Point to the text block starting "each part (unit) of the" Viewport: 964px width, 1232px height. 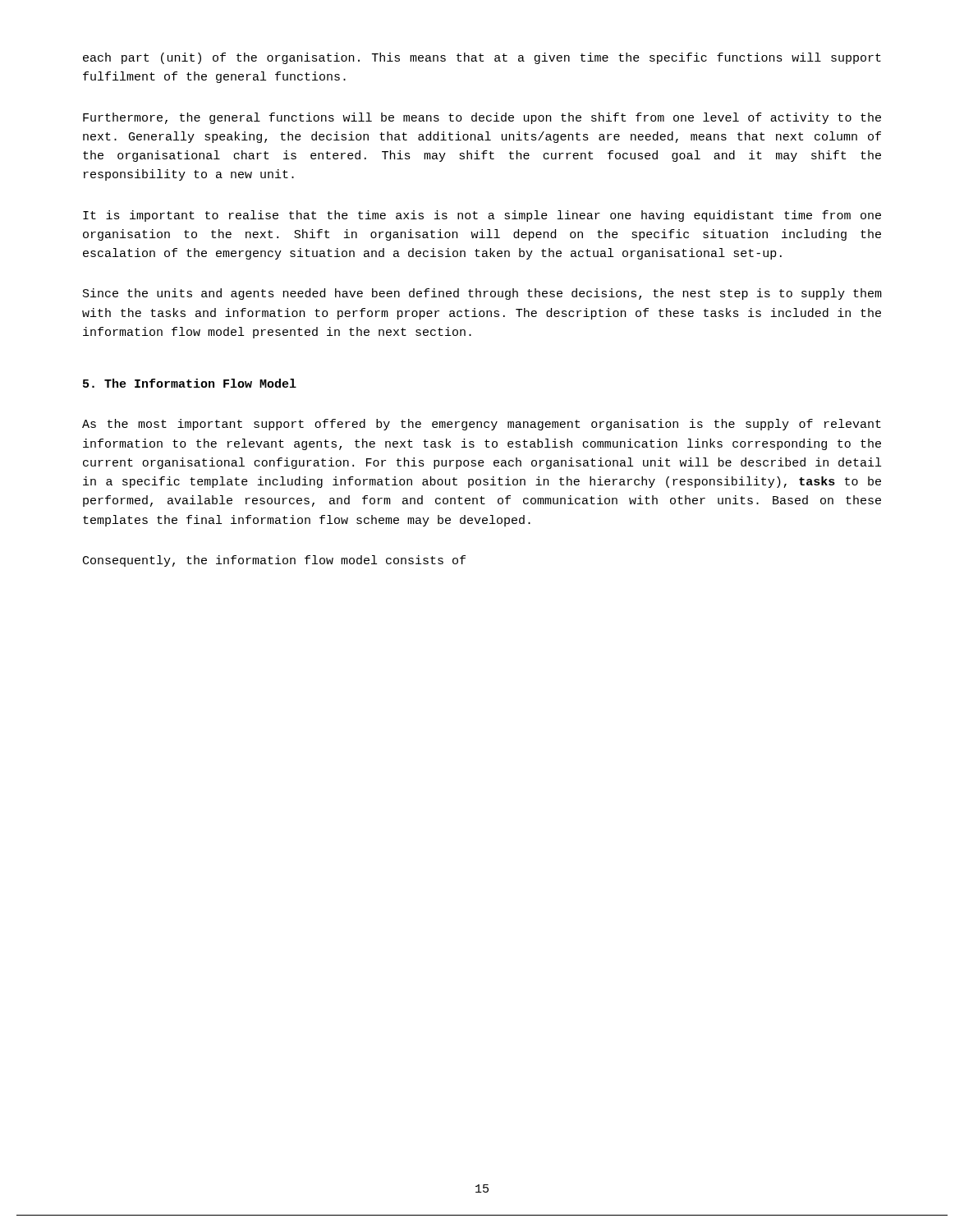[482, 68]
